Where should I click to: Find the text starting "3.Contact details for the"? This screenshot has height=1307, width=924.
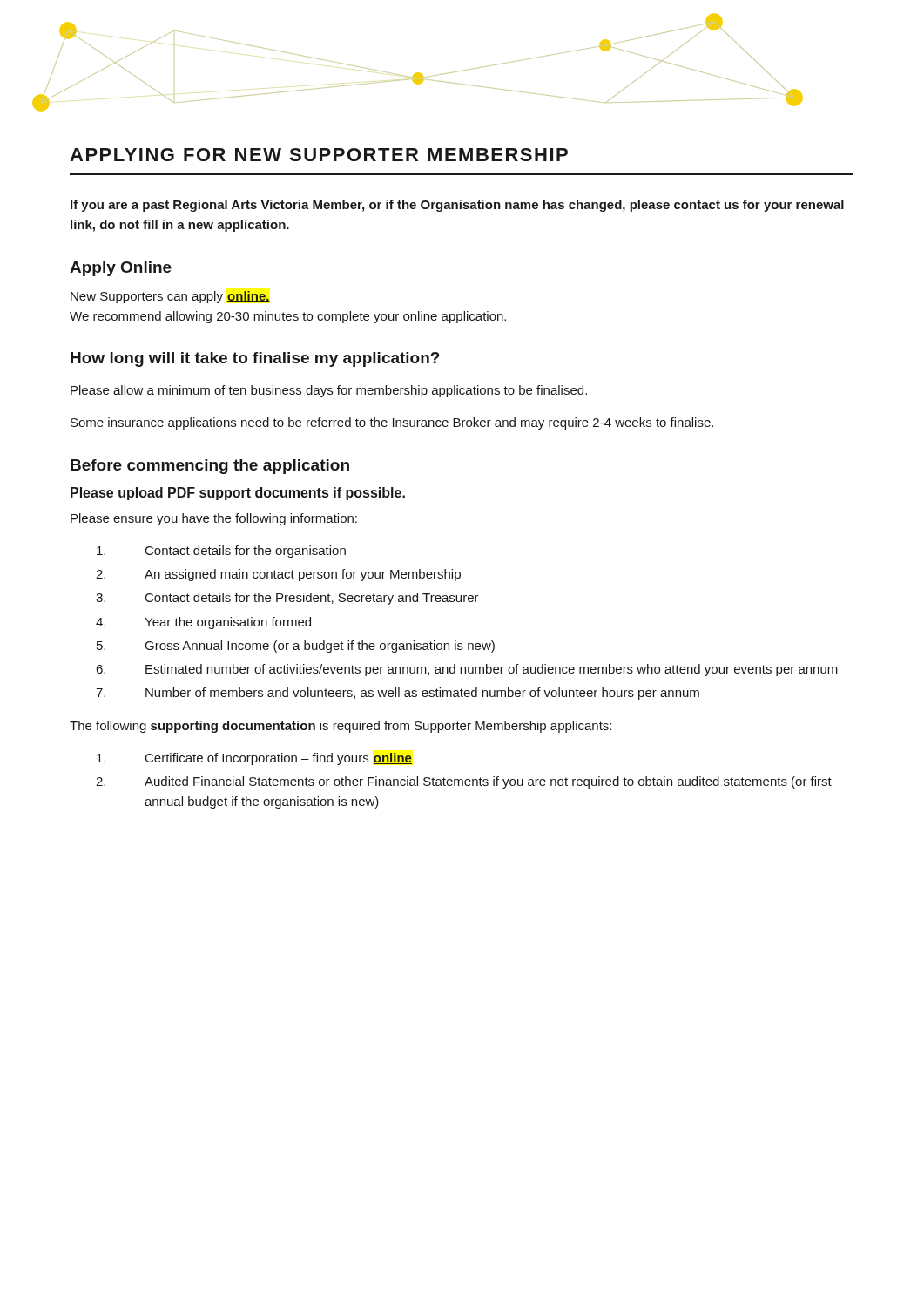coord(462,598)
